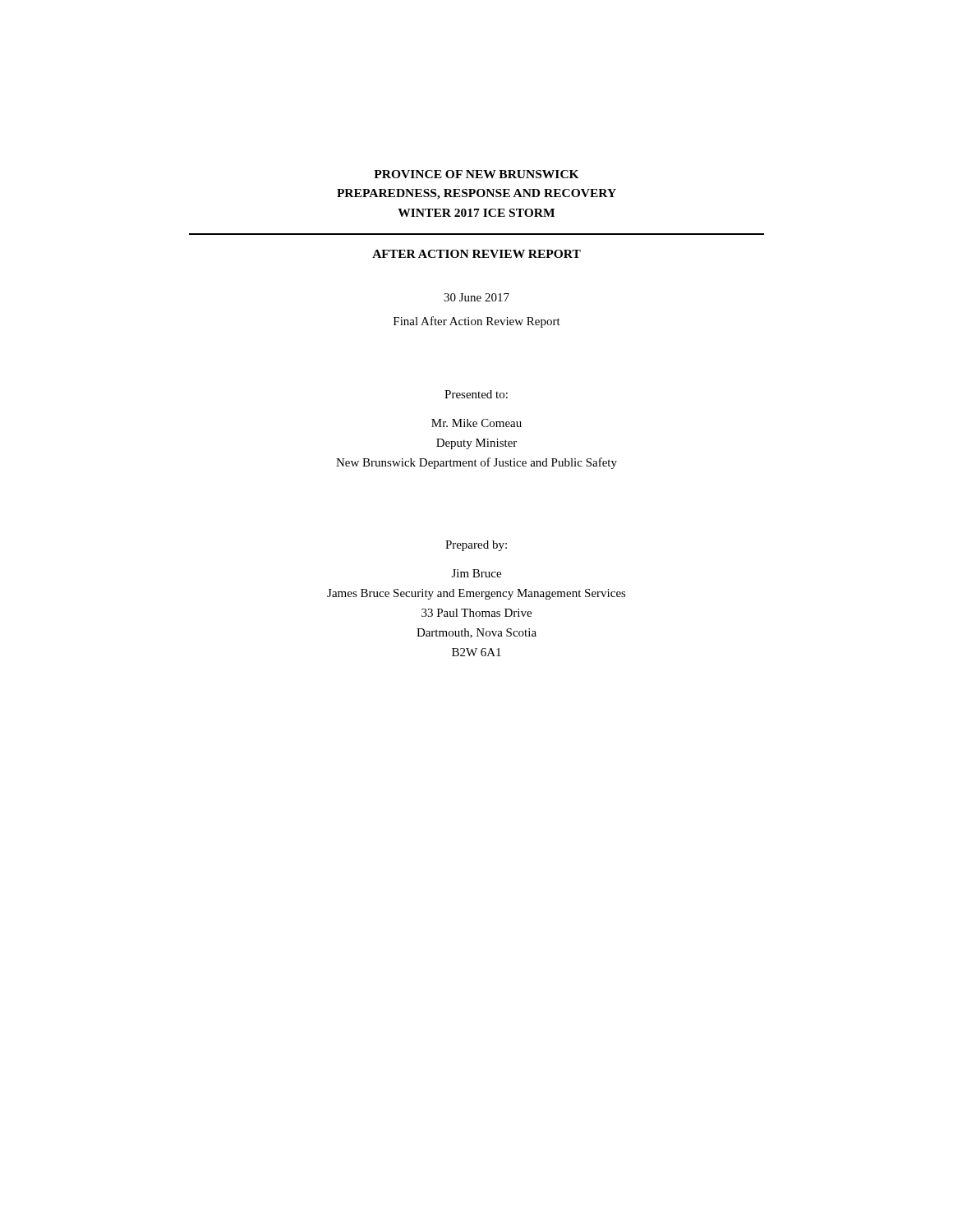Click where it says "30 June 2017"
This screenshot has width=953, height=1232.
pos(476,297)
